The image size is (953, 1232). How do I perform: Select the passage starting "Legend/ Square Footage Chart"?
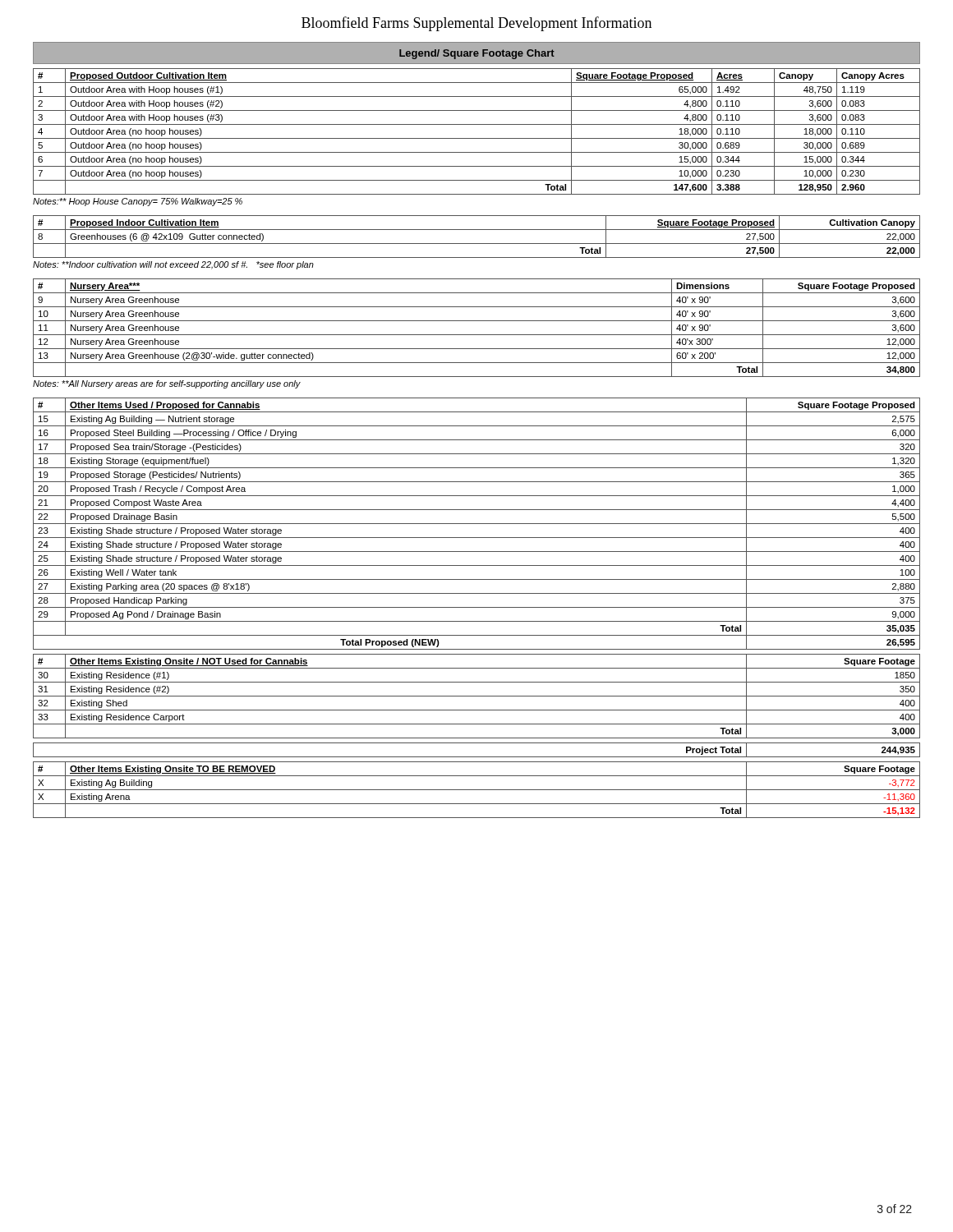(x=476, y=53)
